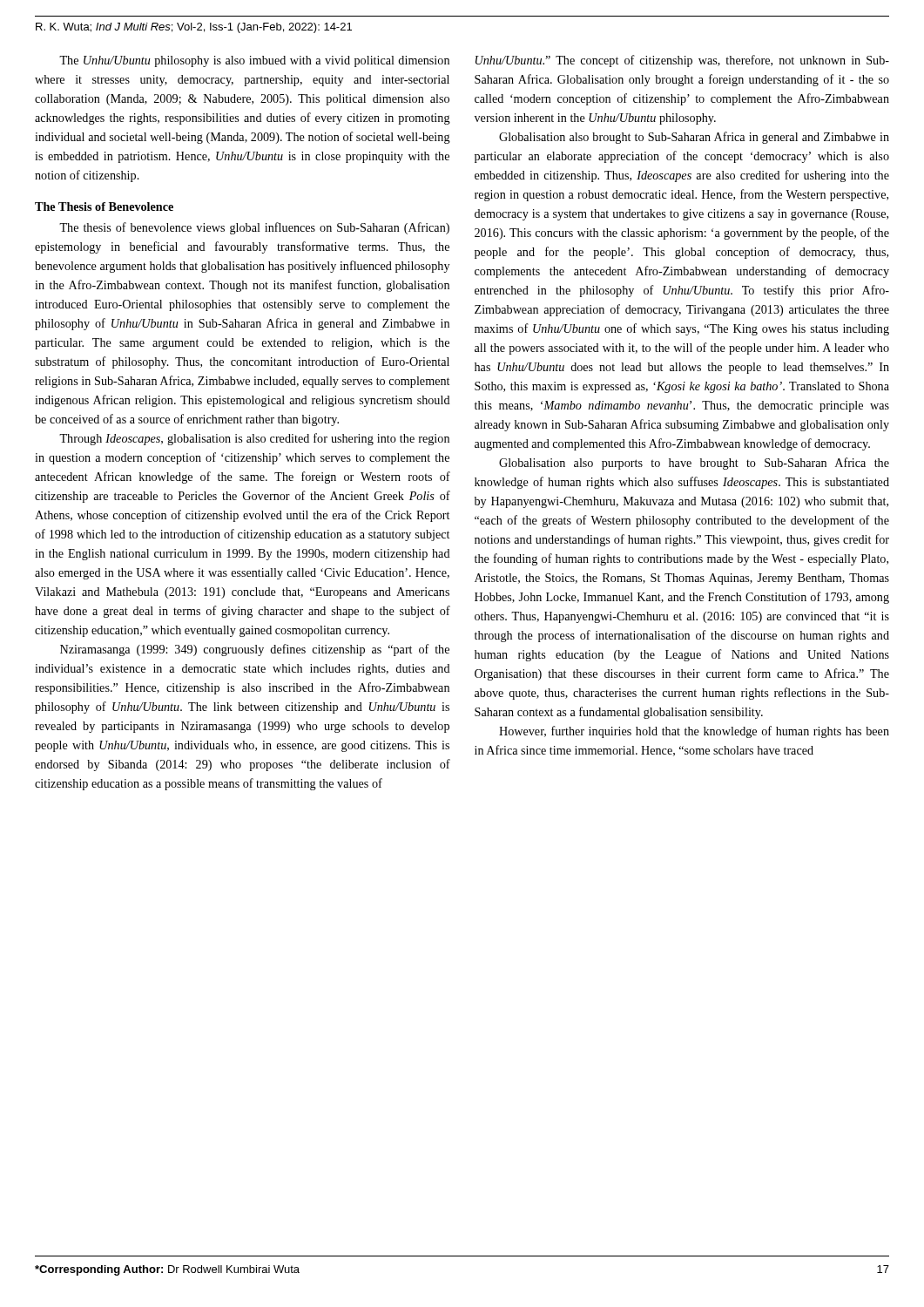This screenshot has height=1307, width=924.
Task: Point to "The Thesis of Benevolence"
Action: pyautogui.click(x=104, y=207)
